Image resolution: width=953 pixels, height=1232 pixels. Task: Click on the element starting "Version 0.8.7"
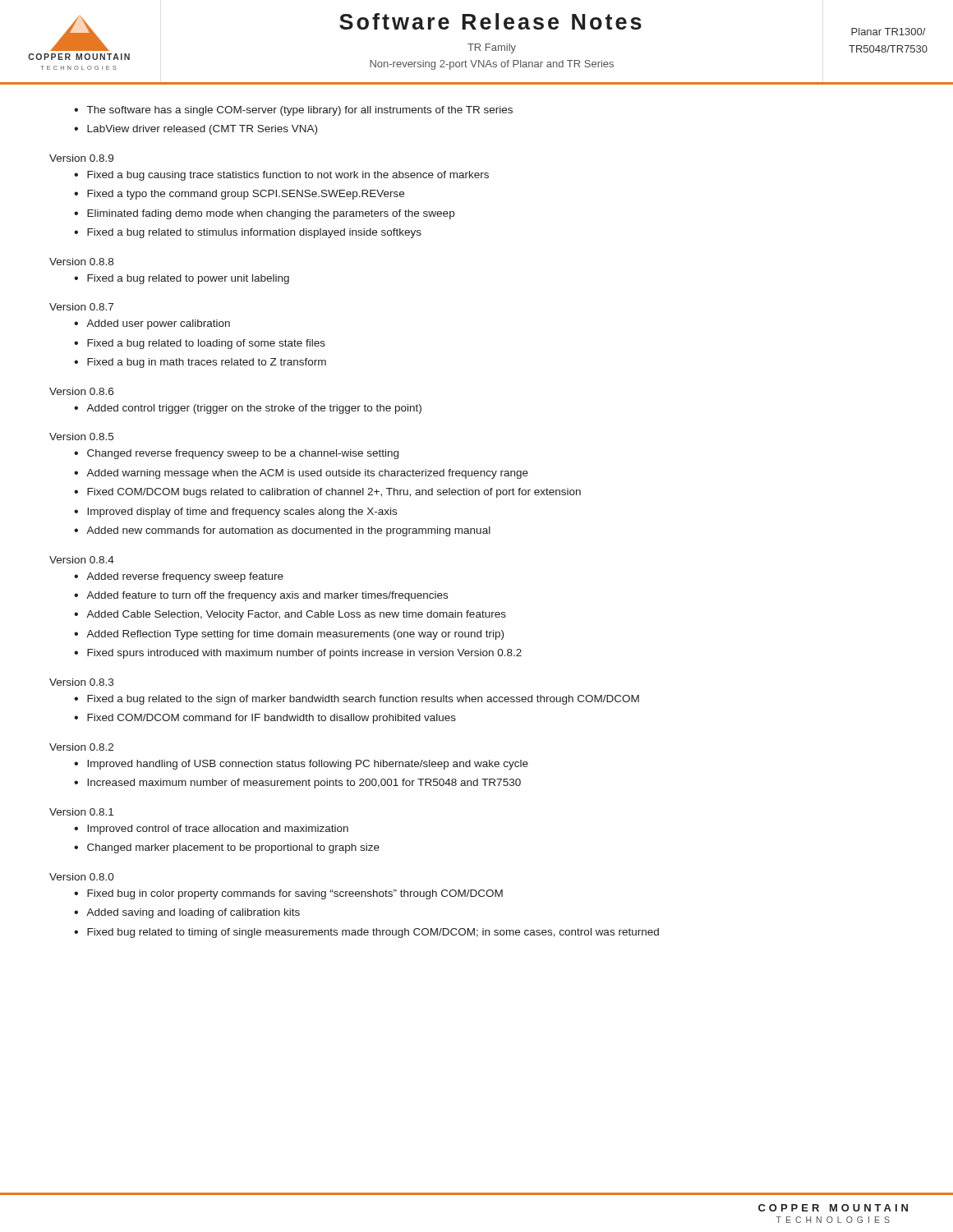click(82, 307)
